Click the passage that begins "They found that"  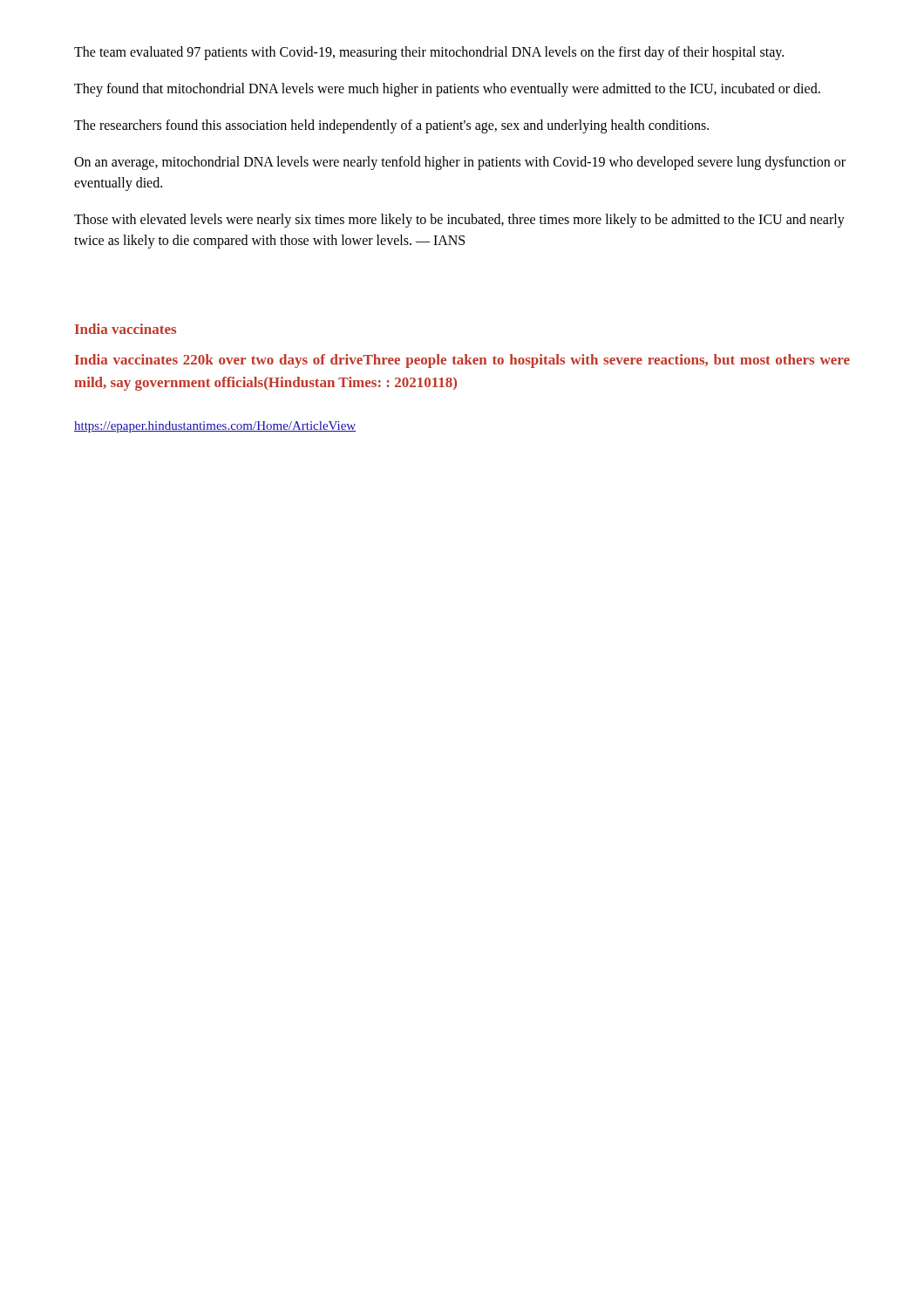click(447, 88)
